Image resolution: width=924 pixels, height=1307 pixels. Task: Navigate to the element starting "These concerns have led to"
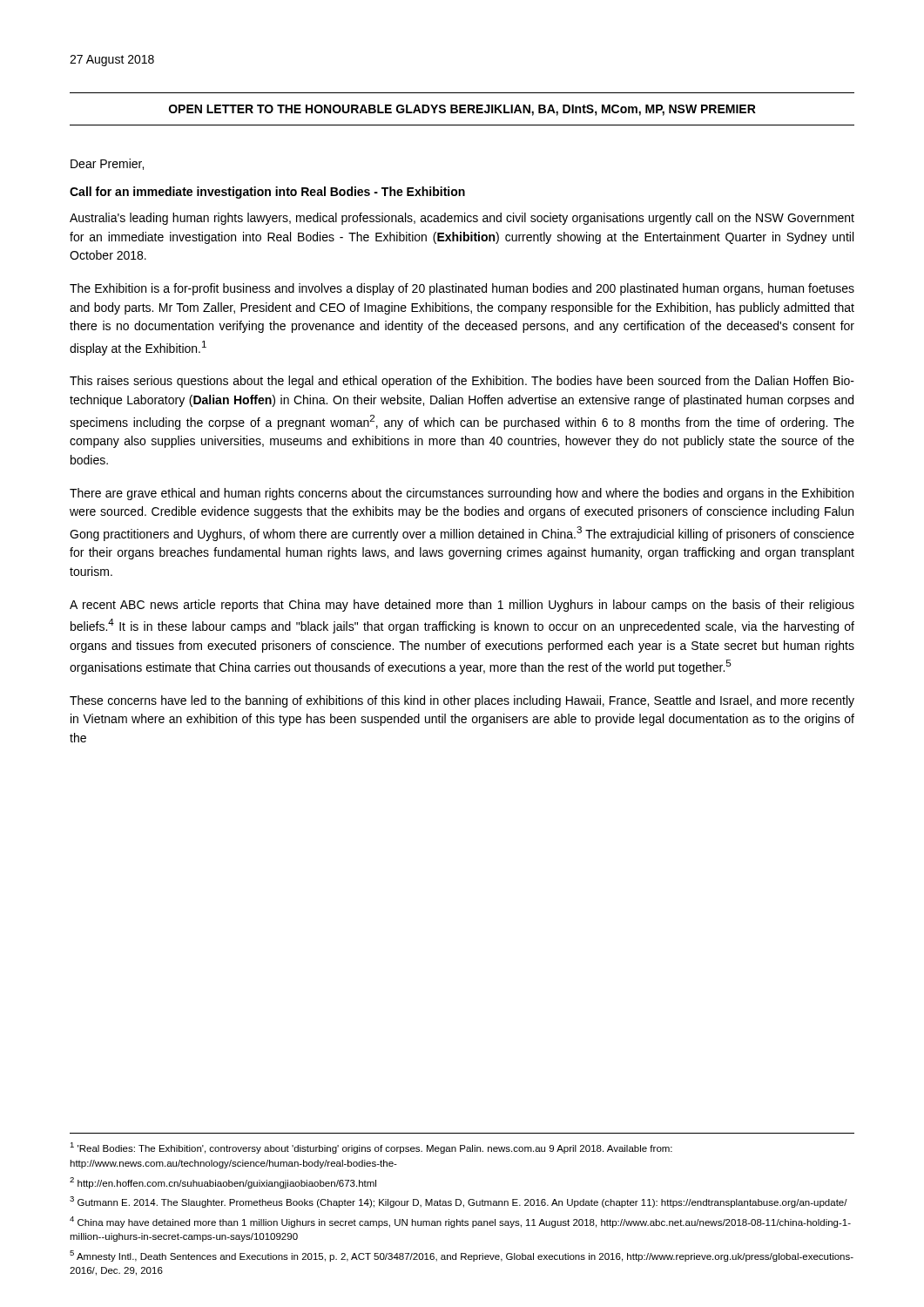click(x=462, y=719)
